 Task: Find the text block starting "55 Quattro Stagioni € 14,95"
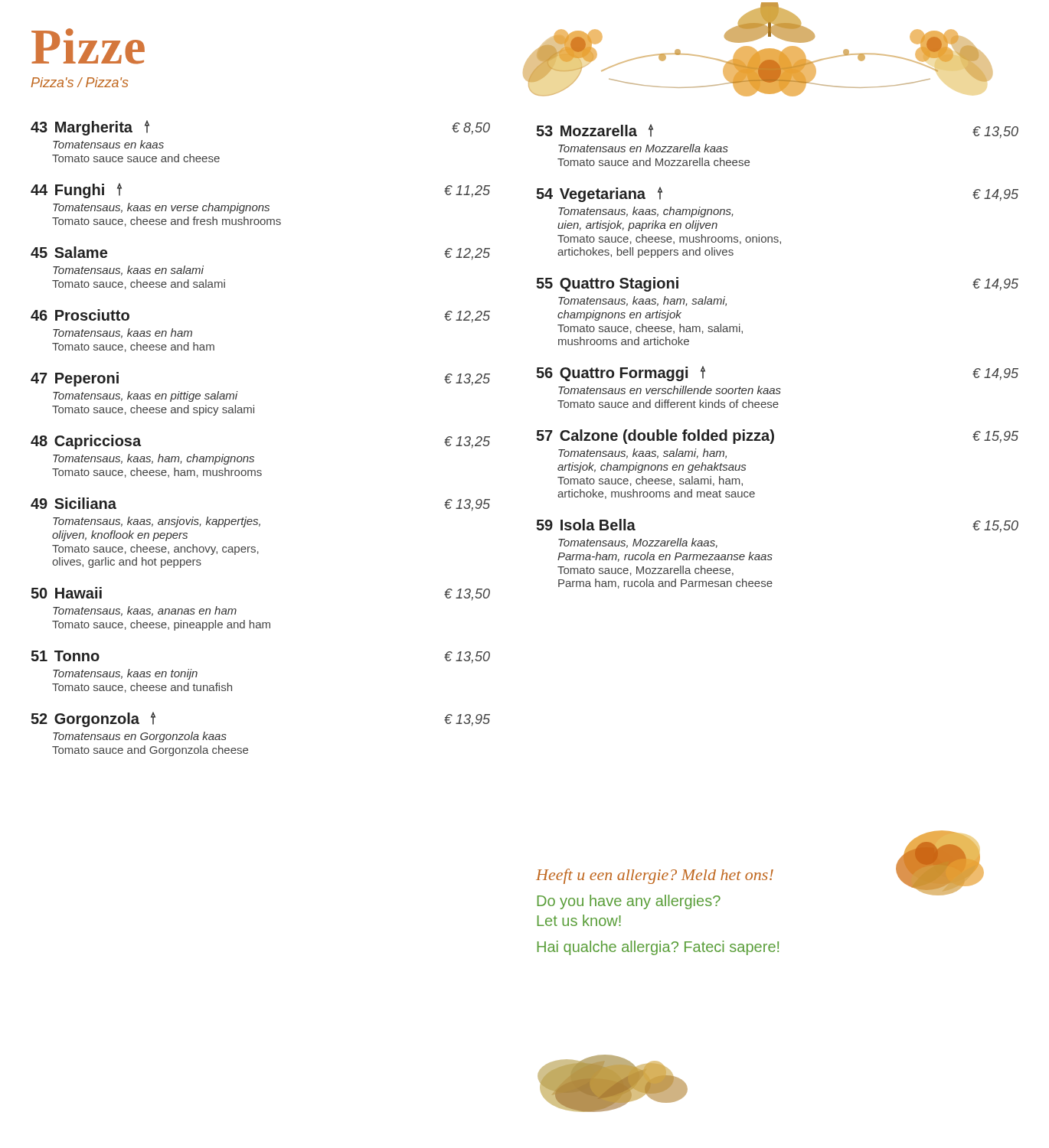coord(607,284)
